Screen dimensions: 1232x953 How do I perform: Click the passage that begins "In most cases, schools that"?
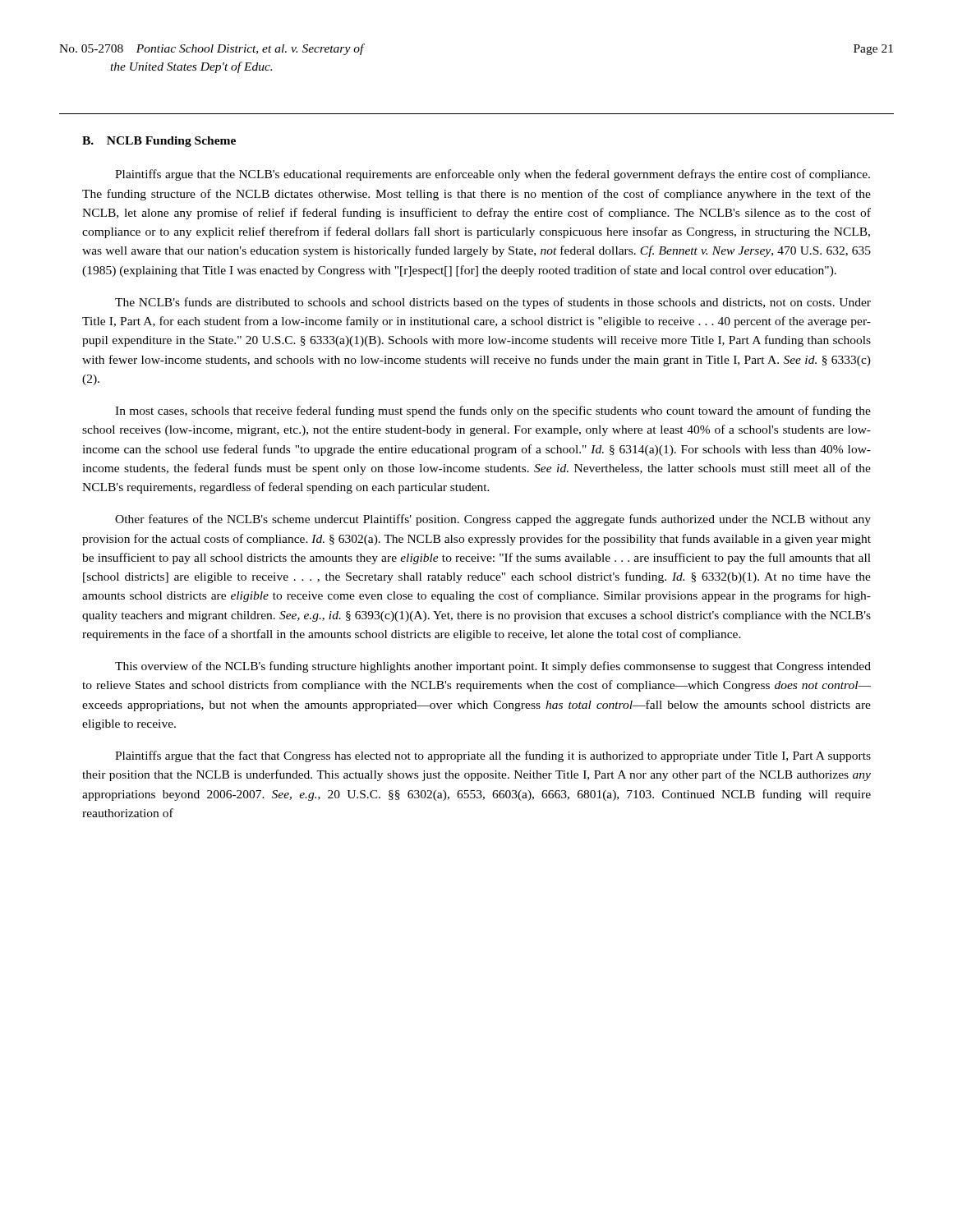click(476, 449)
